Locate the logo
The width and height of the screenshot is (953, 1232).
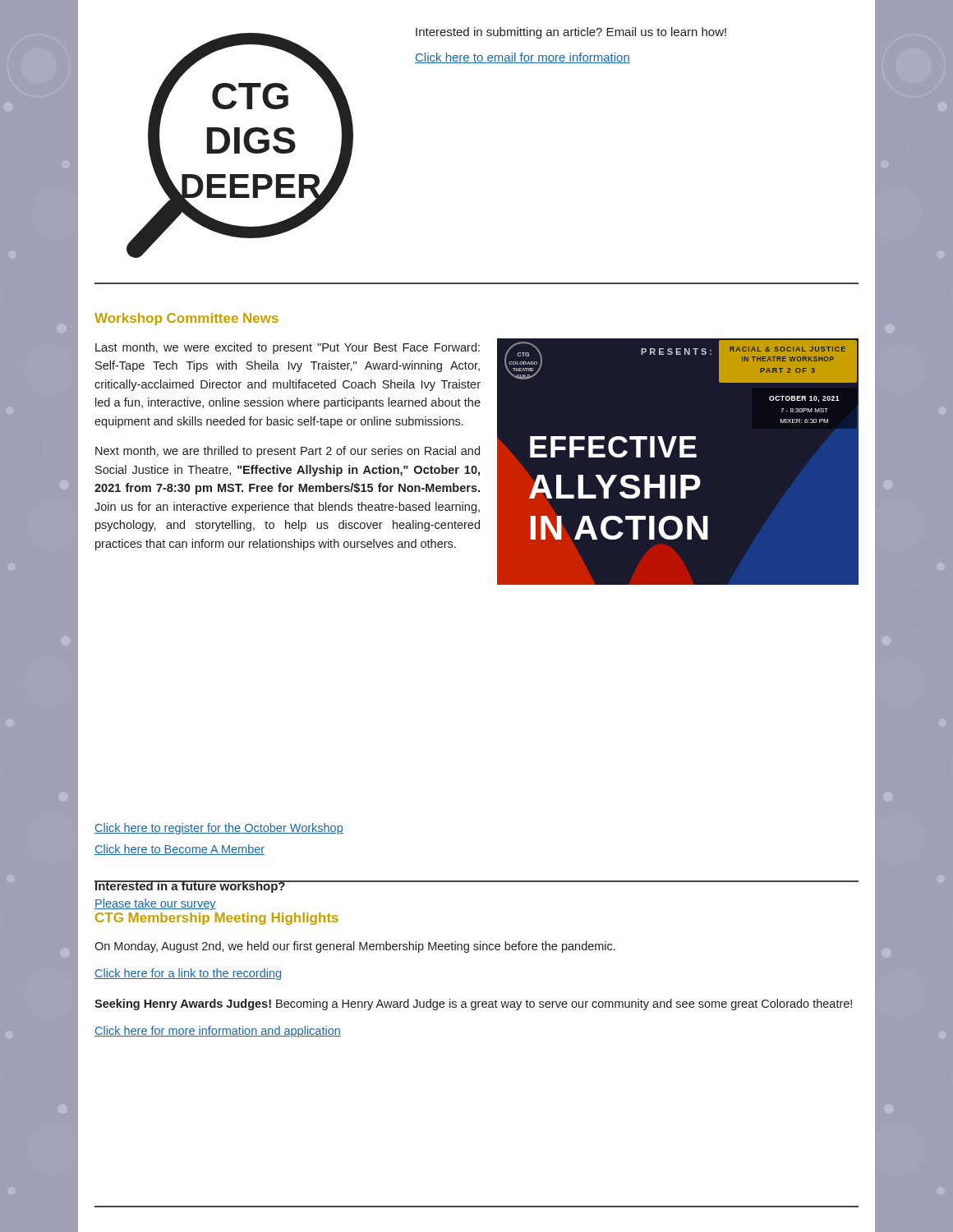coord(242,140)
